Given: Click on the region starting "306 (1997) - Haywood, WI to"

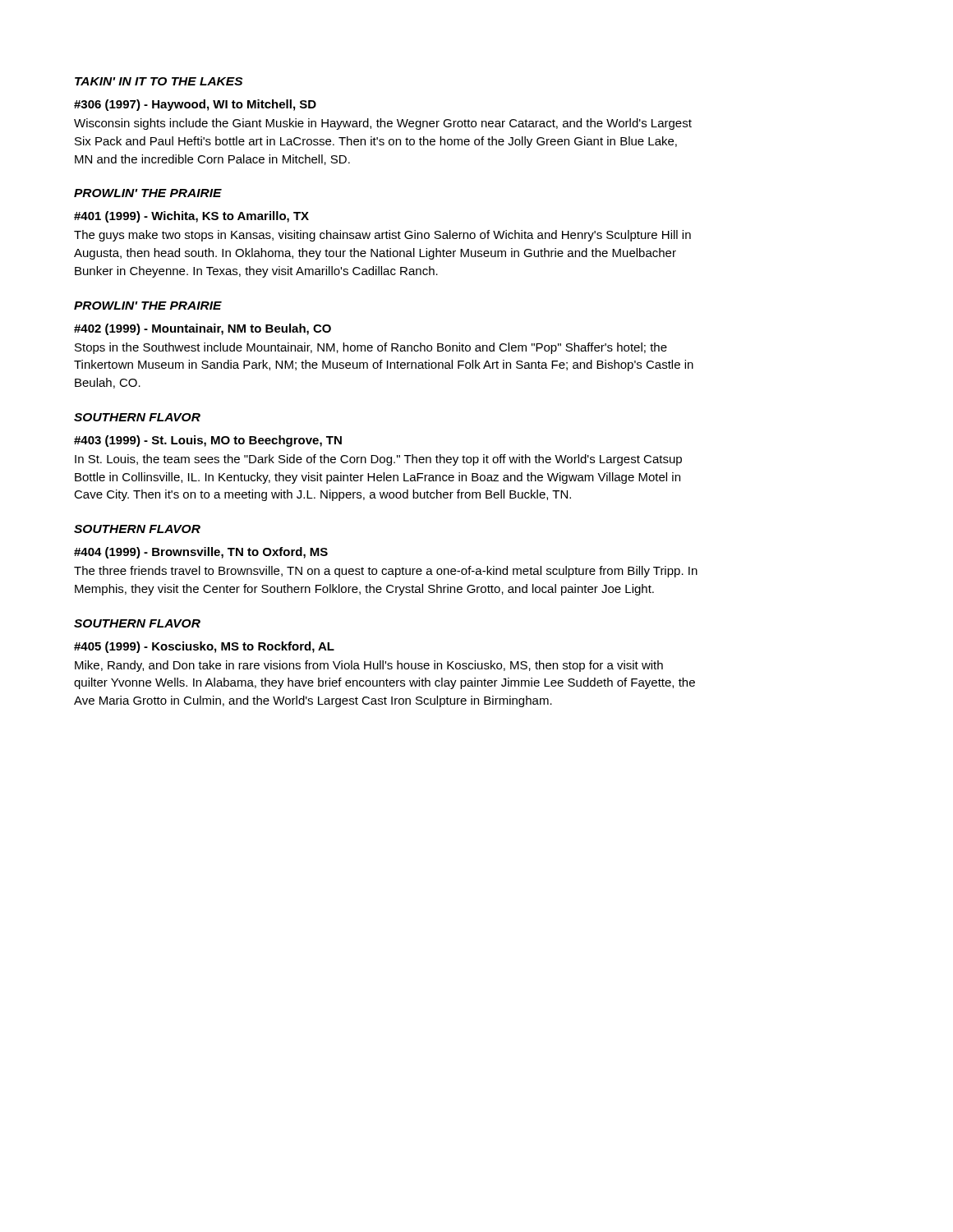Looking at the screenshot, I should [x=195, y=104].
